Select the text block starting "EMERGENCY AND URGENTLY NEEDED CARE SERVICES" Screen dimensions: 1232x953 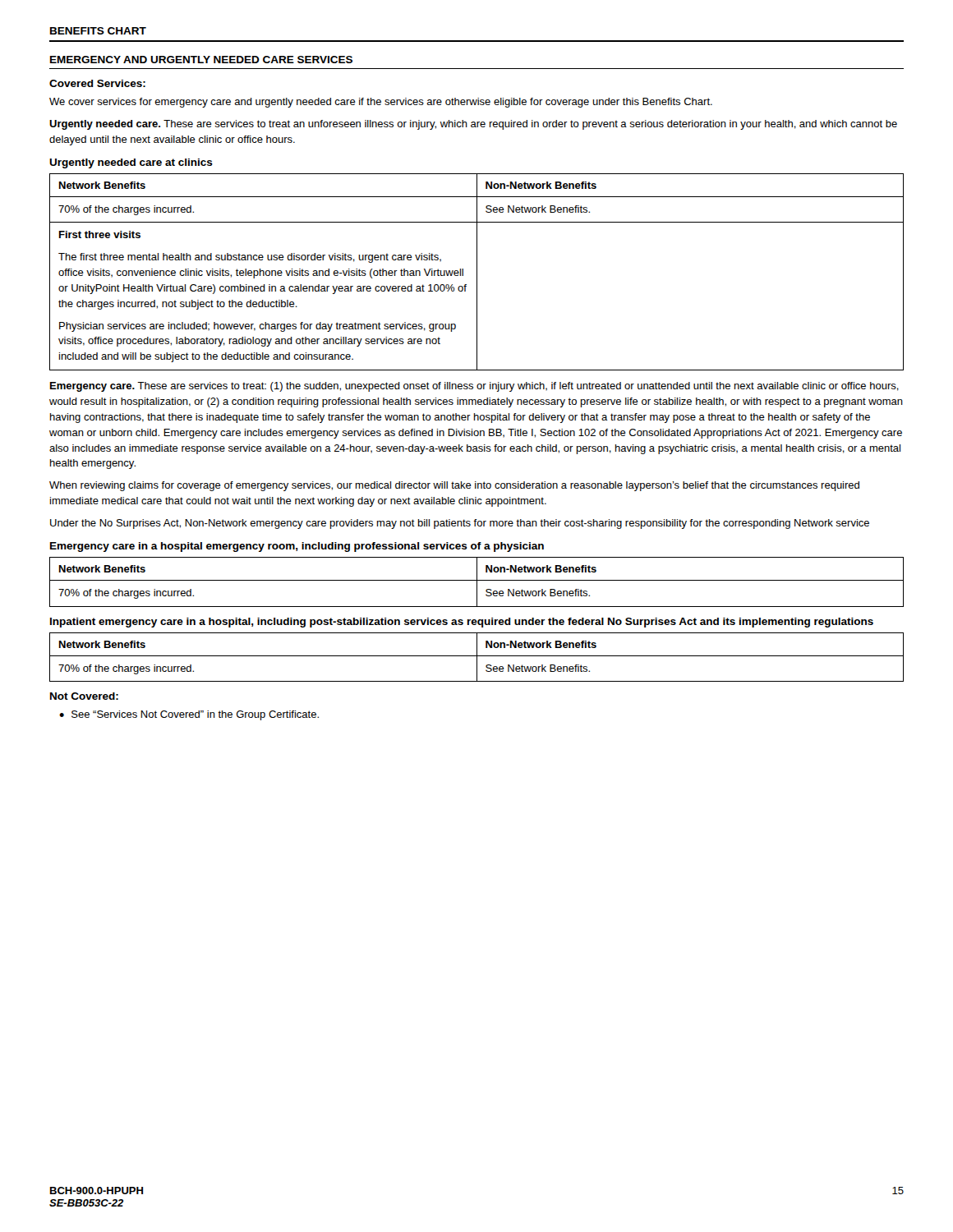coord(201,60)
